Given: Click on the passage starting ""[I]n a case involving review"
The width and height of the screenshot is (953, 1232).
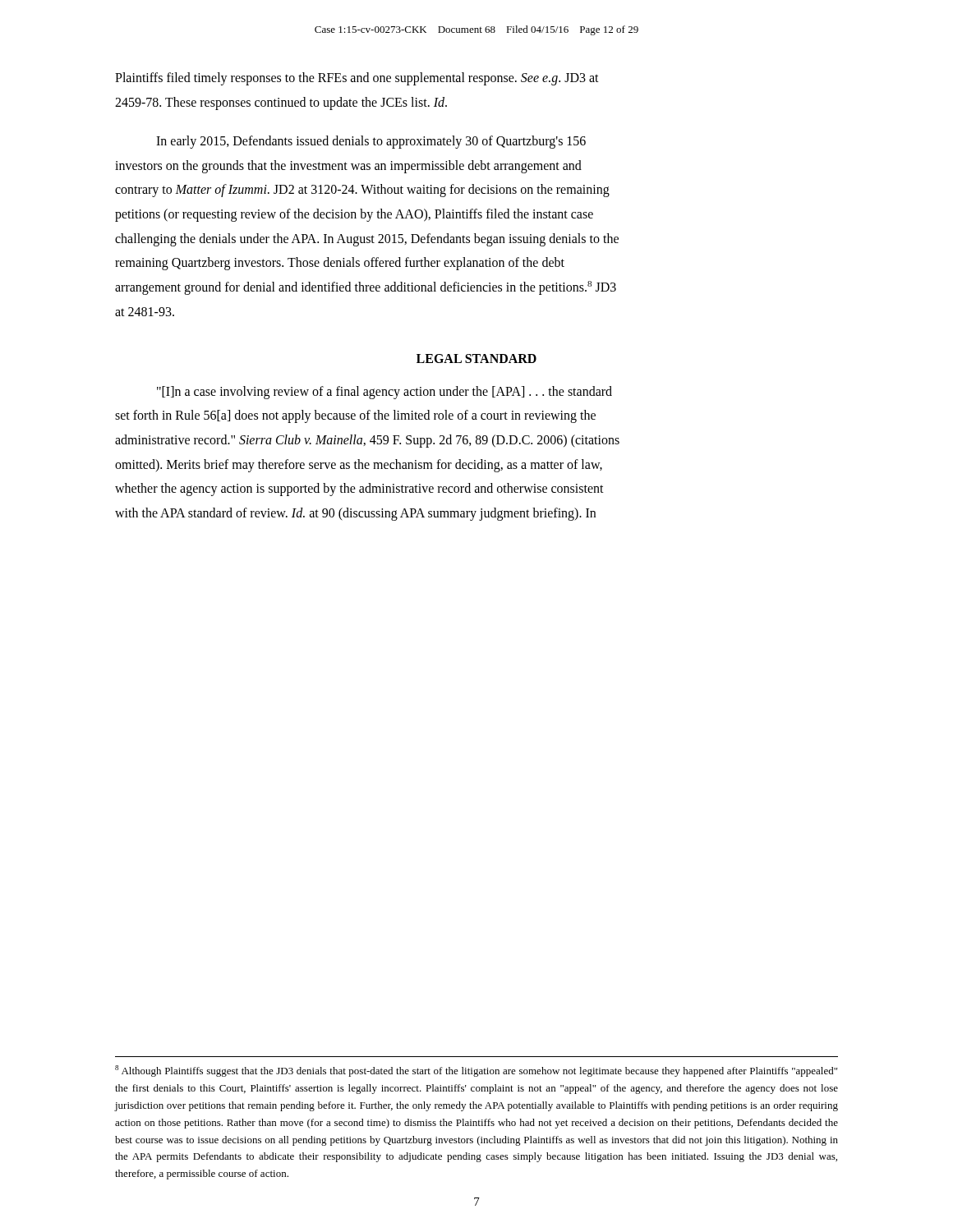Looking at the screenshot, I should 384,391.
